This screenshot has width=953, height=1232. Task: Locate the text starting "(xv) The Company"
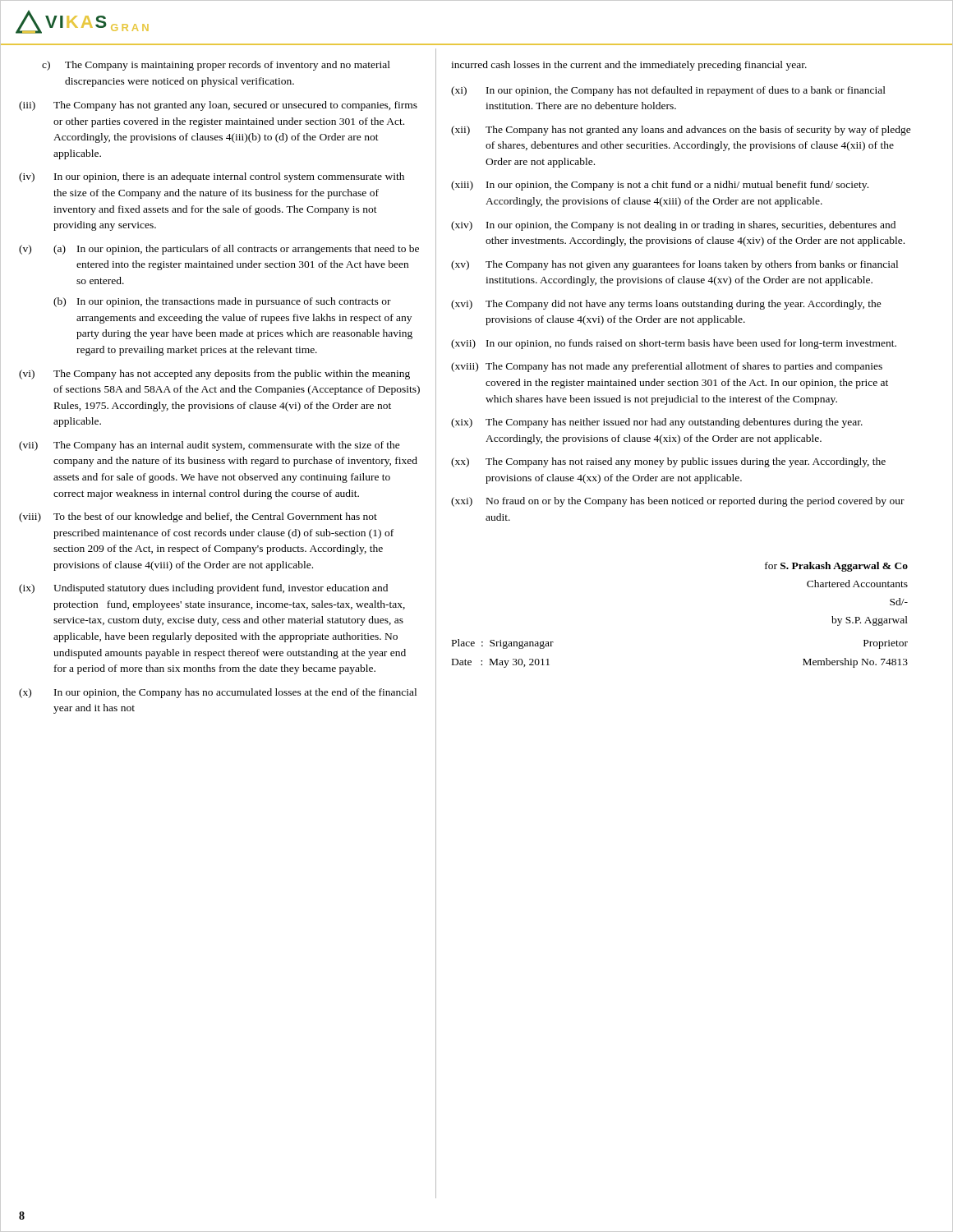681,272
